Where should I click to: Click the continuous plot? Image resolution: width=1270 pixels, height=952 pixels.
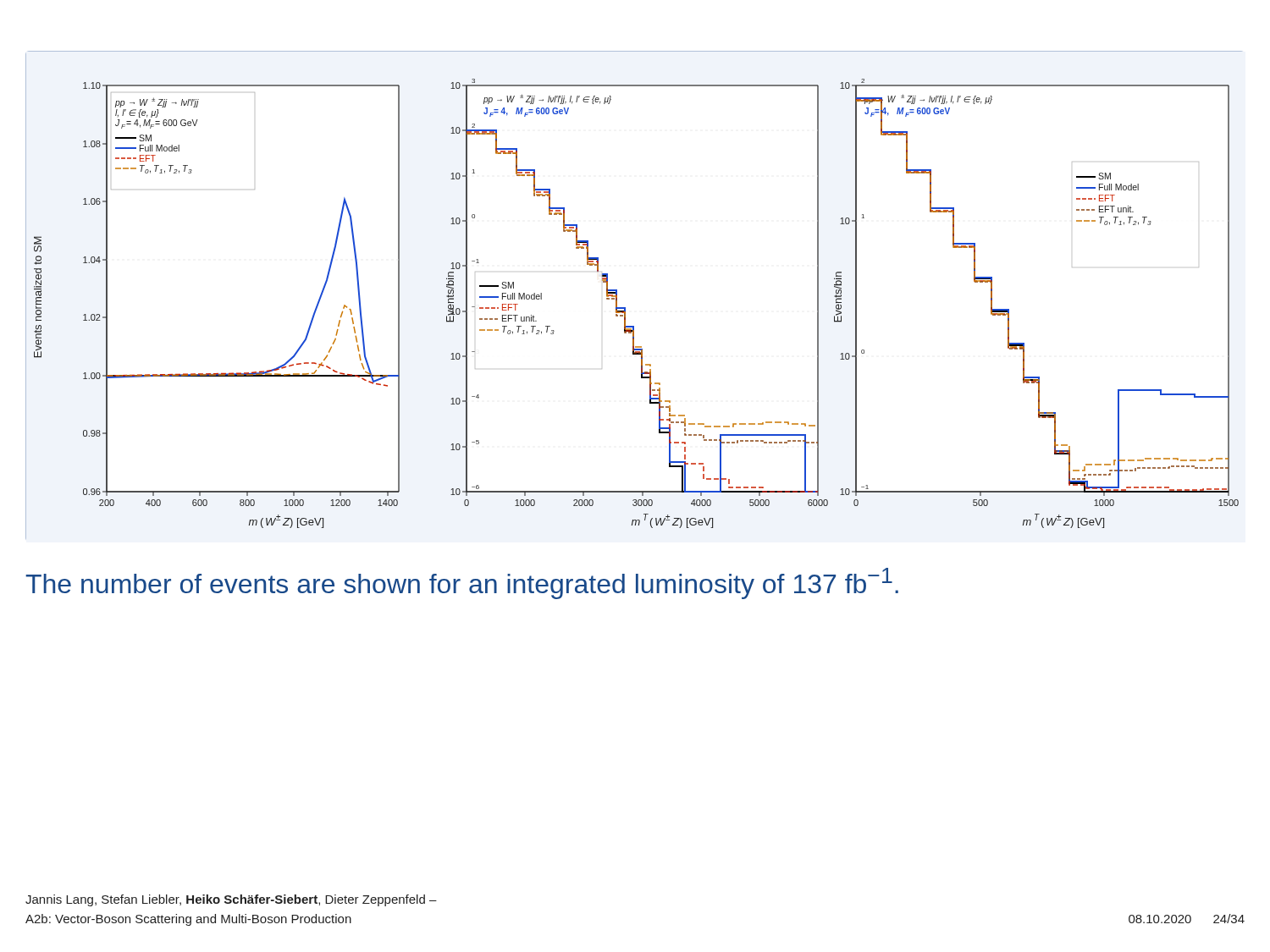(635, 296)
